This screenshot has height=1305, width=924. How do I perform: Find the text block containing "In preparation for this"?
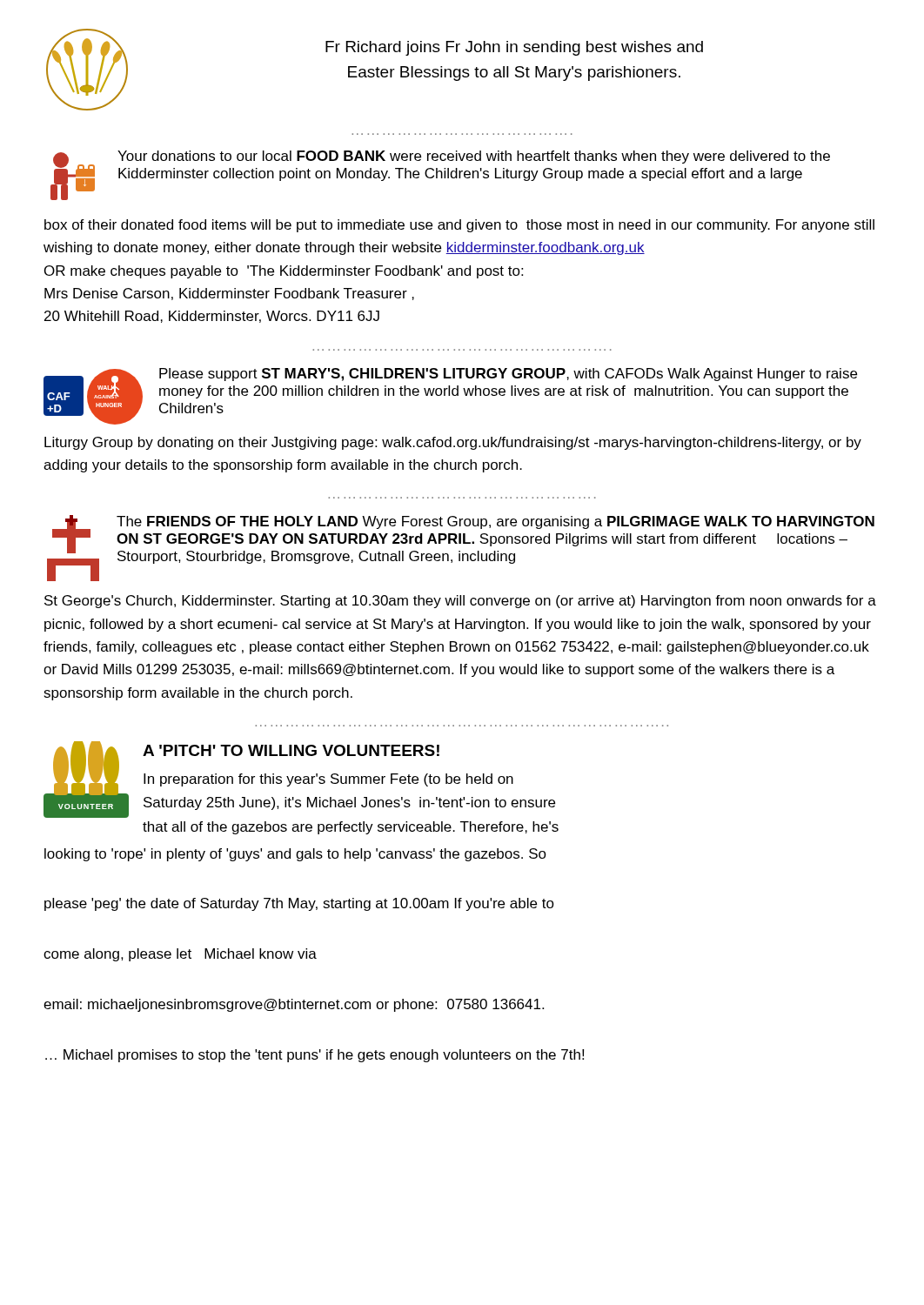click(351, 803)
